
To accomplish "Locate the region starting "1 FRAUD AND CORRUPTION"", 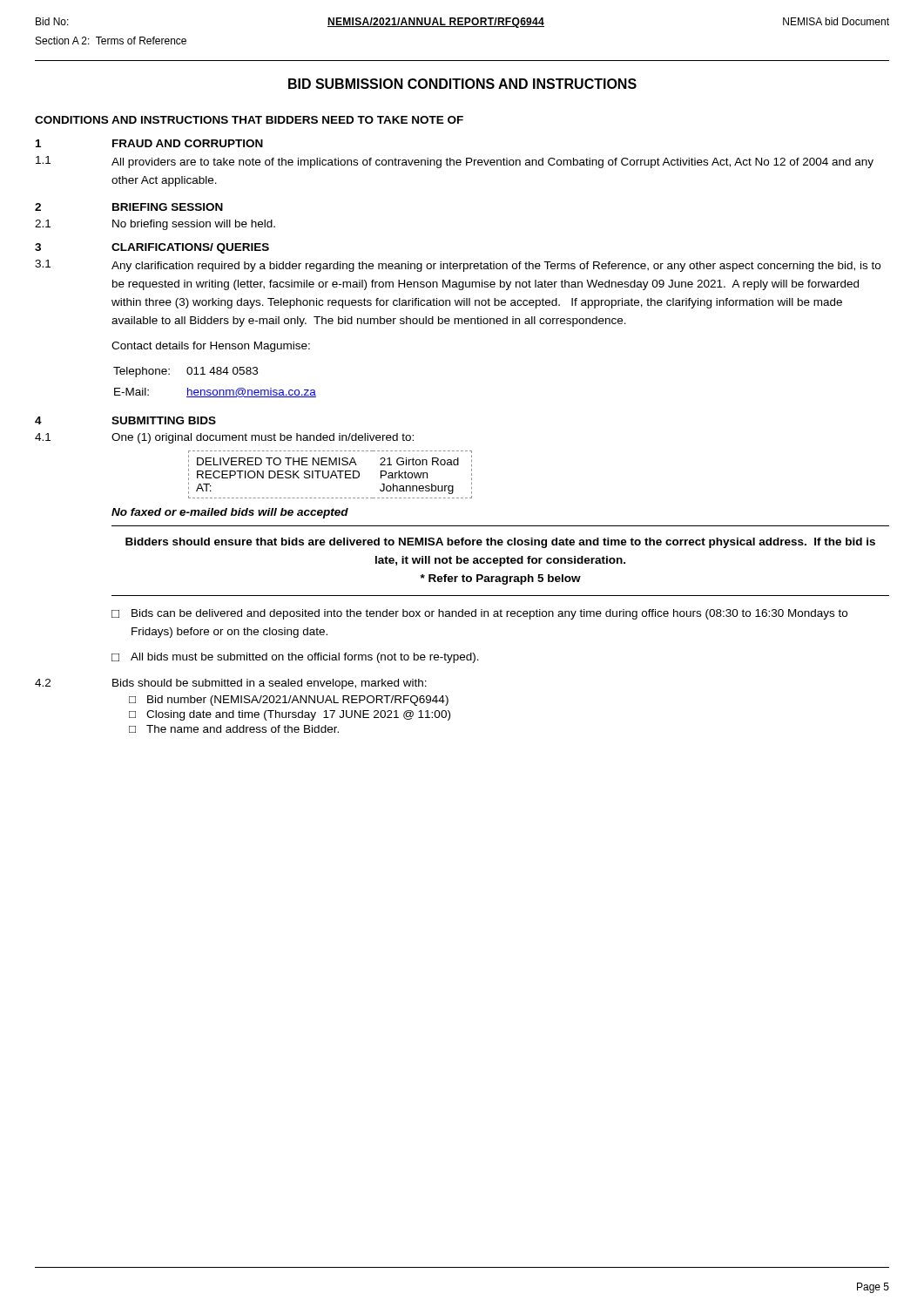I will pos(149,143).
